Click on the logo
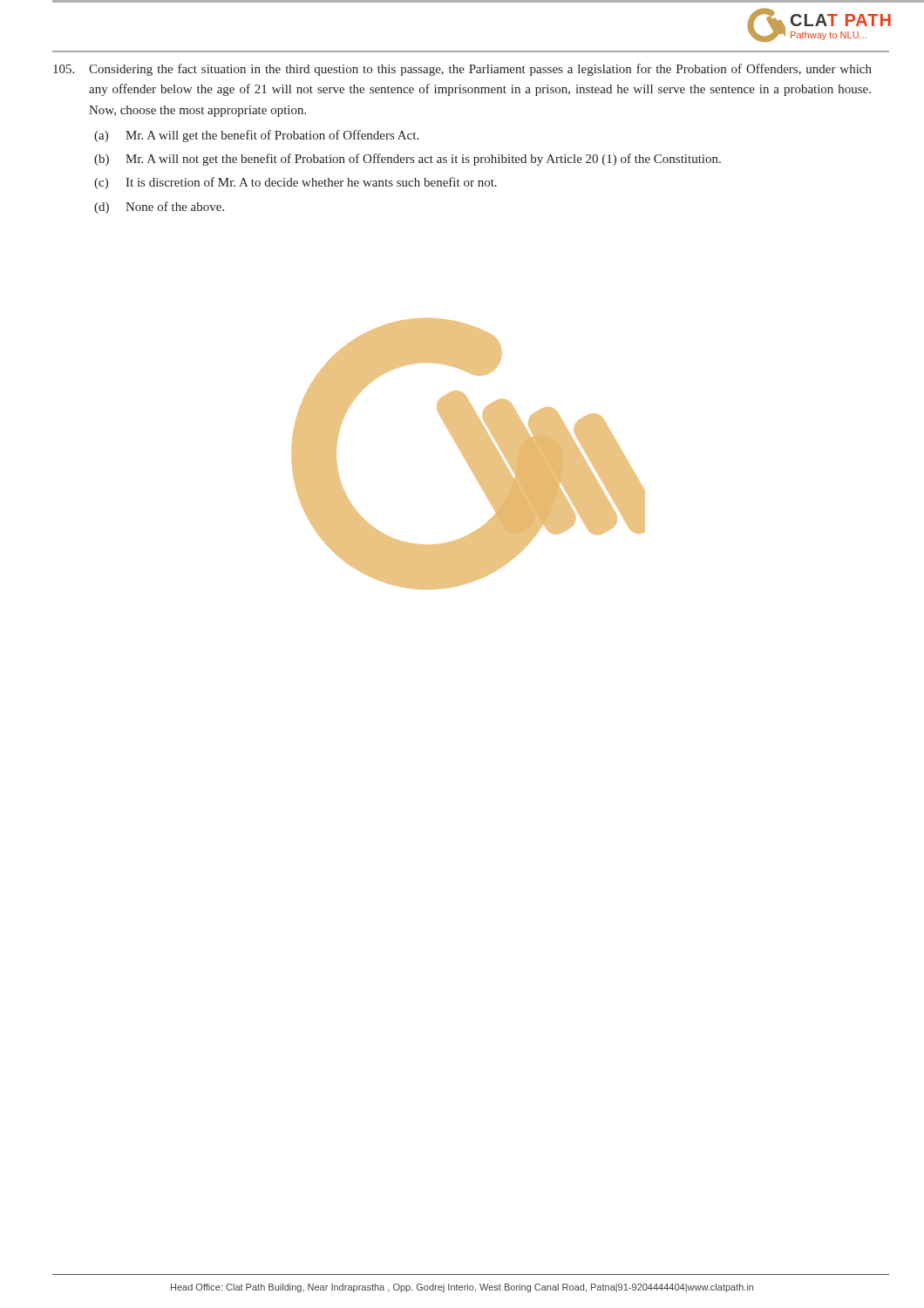This screenshot has width=924, height=1308. click(462, 458)
